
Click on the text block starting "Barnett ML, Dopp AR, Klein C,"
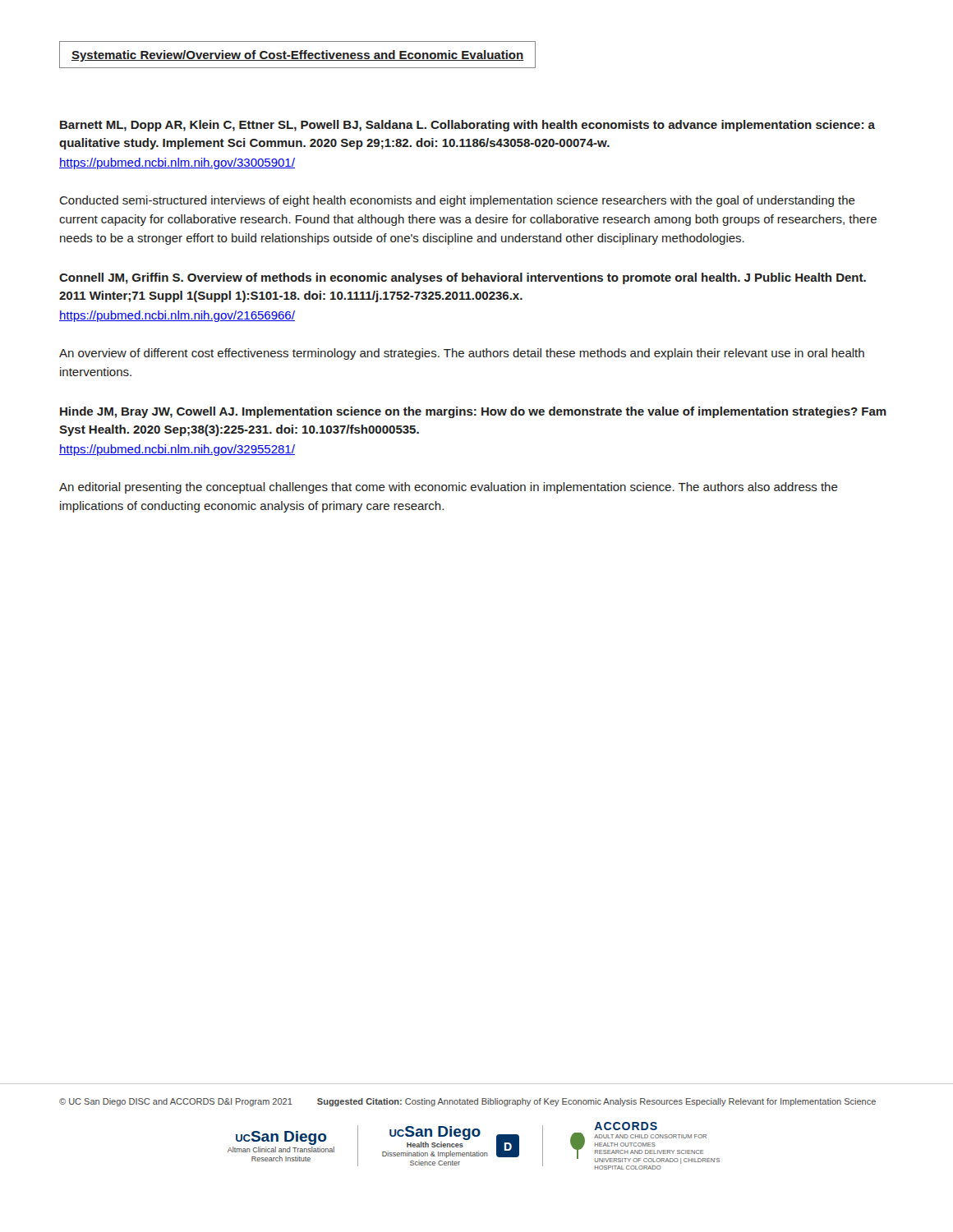point(476,142)
